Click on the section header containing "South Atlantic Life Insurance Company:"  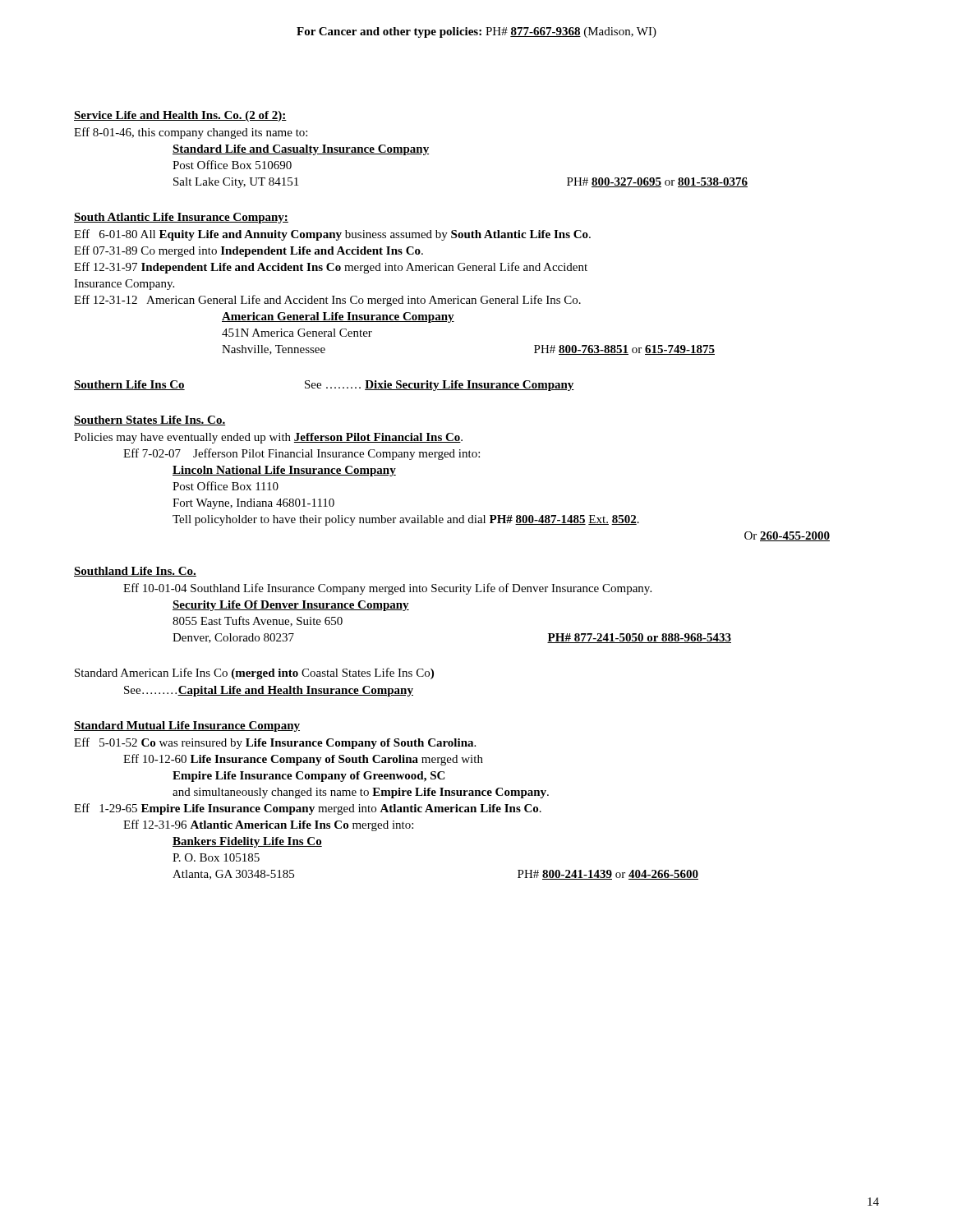pyautogui.click(x=181, y=217)
